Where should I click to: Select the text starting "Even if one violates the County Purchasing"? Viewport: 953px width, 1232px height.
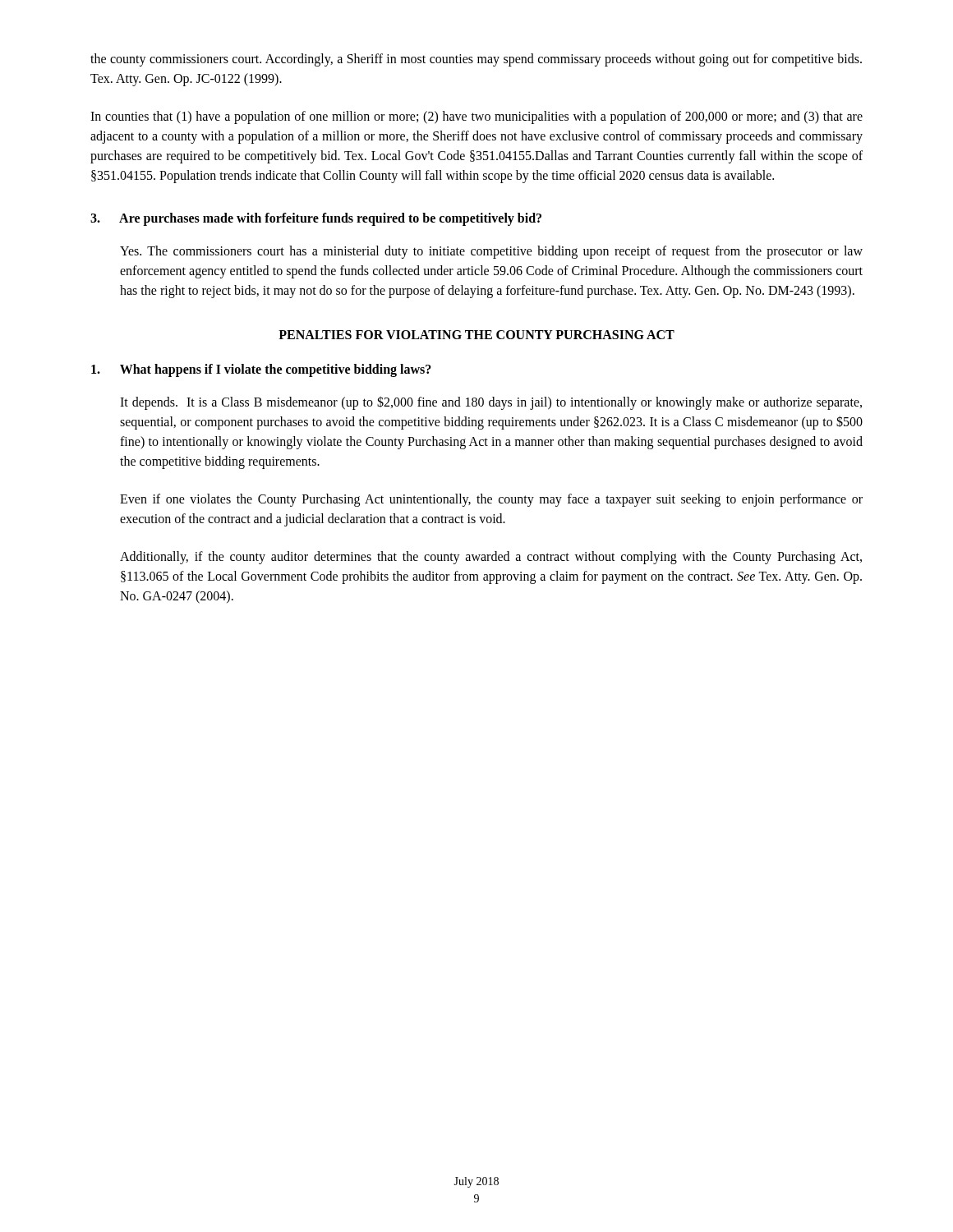pos(491,509)
